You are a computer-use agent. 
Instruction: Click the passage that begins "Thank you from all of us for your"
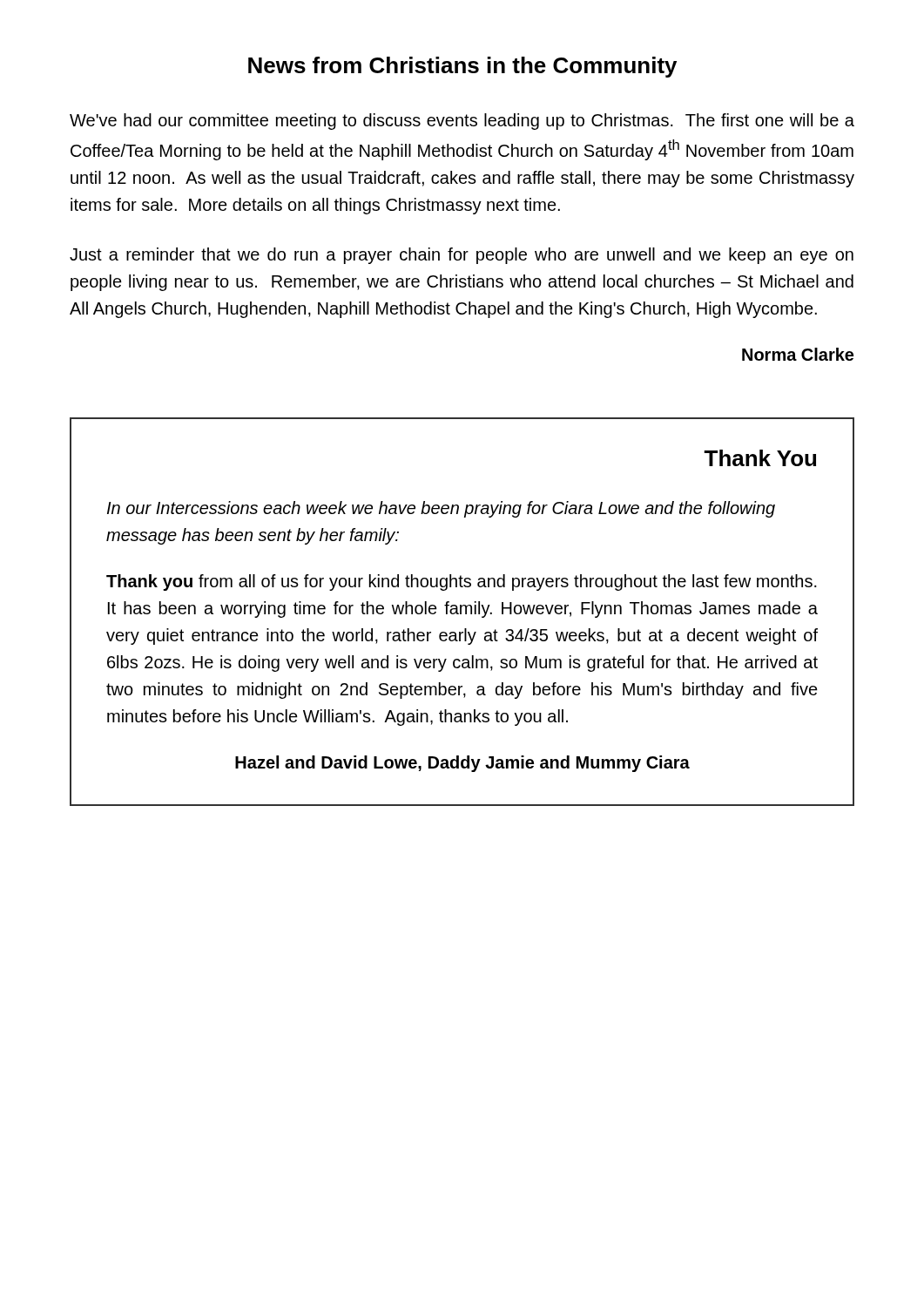point(462,648)
